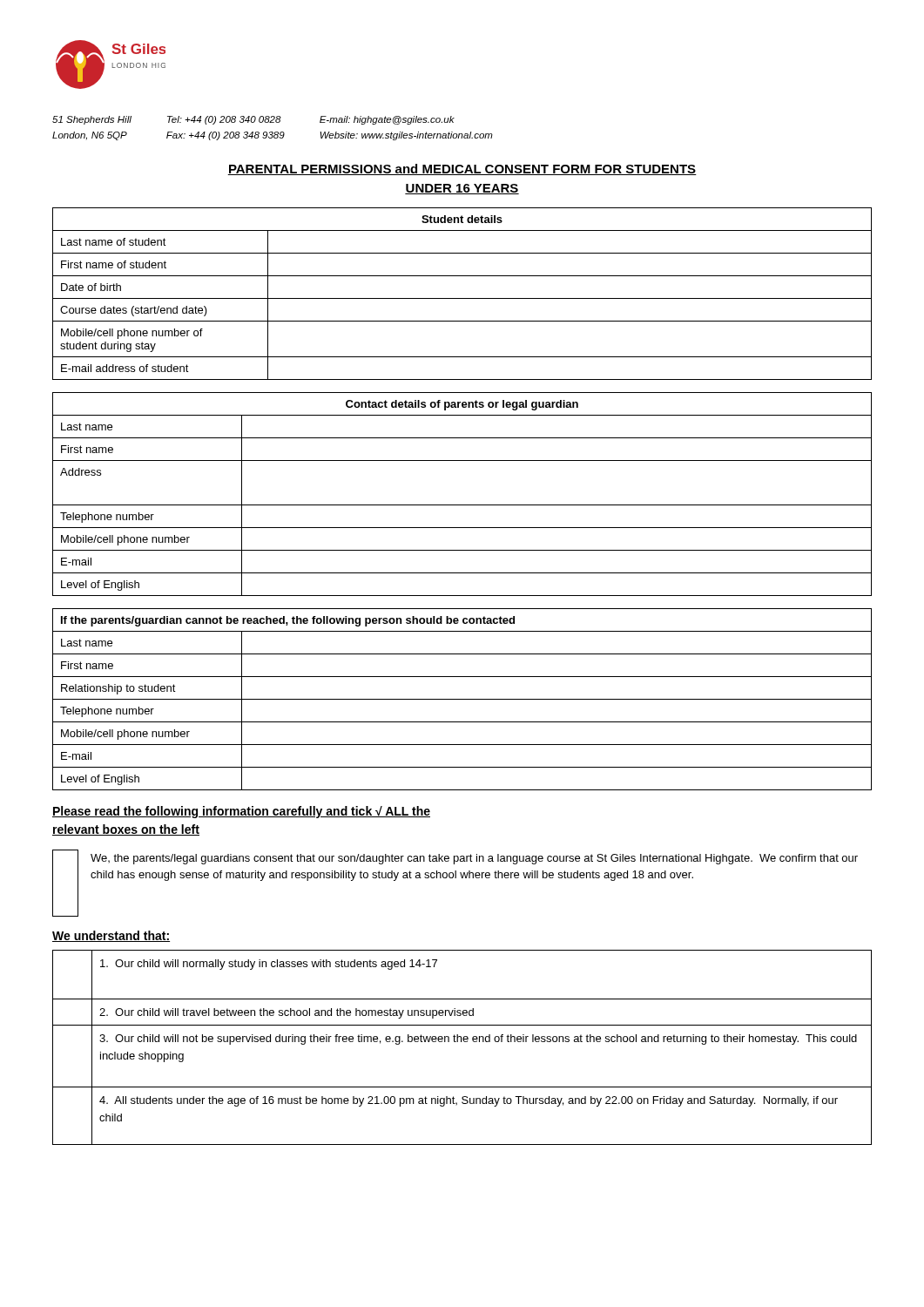Point to the region starting "51 Shepherds Hill London, N6 5QP"

273,128
